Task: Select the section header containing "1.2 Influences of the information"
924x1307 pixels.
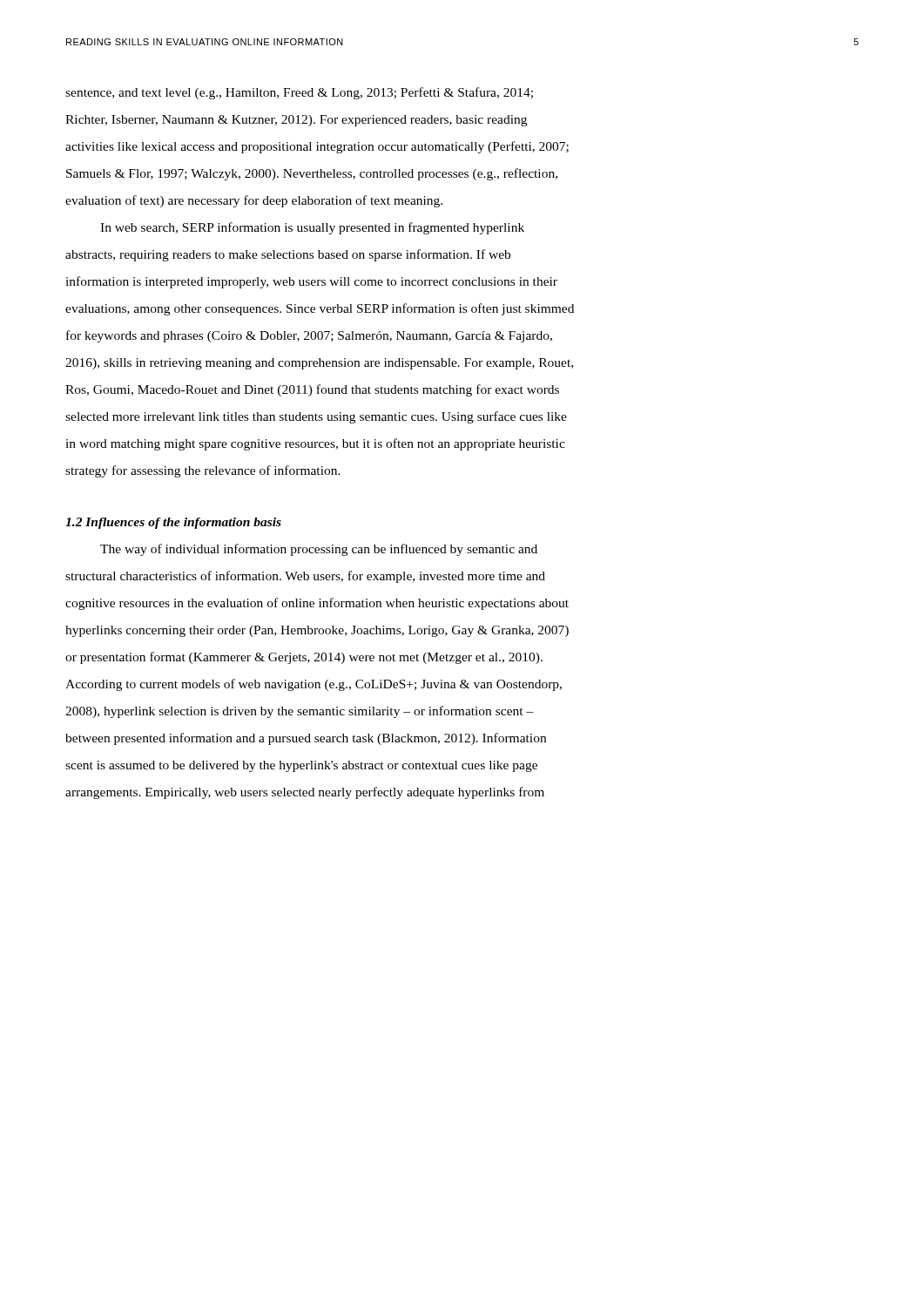Action: coord(173,521)
